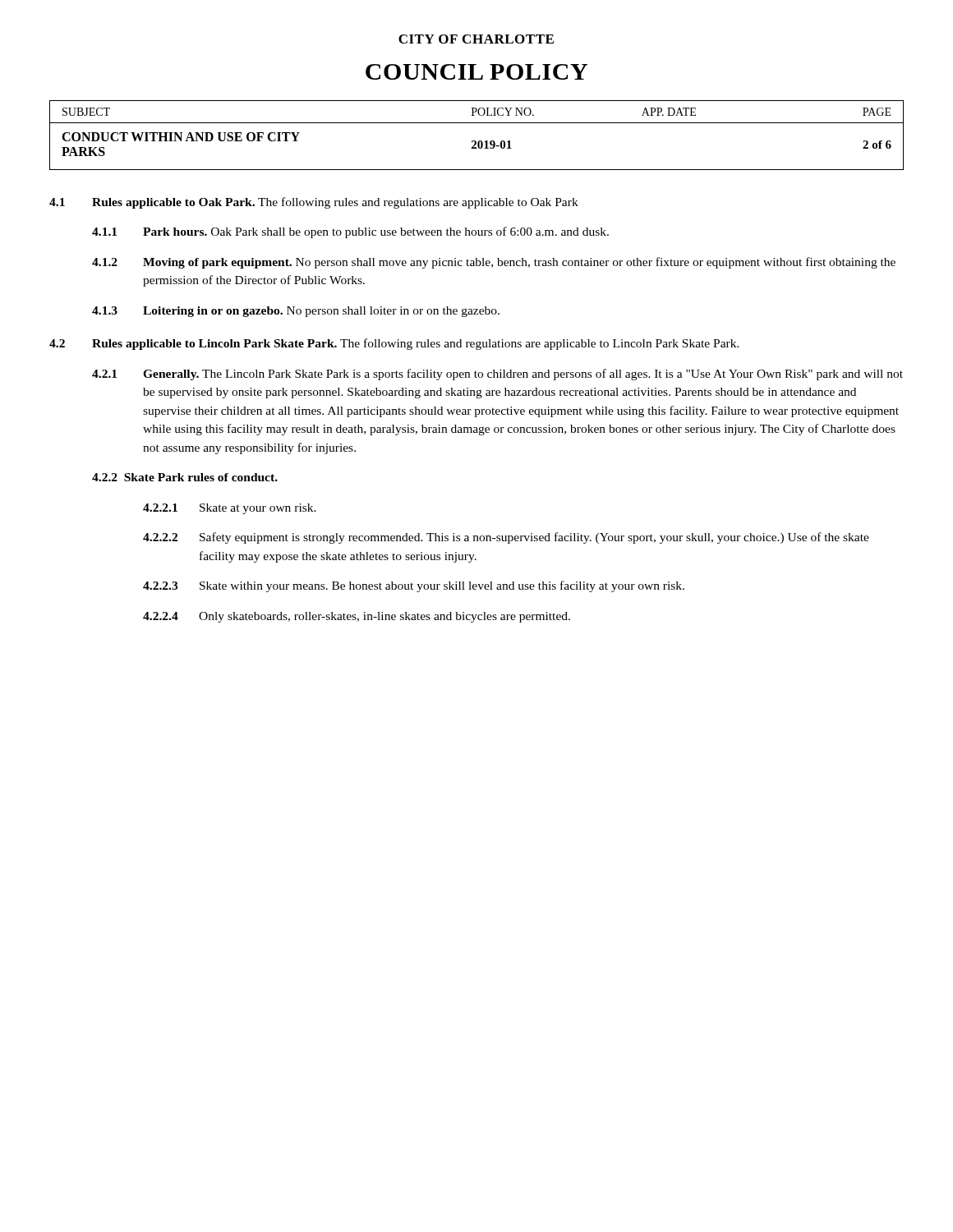Find the table that mentions "APP. DATE"
953x1232 pixels.
pos(476,135)
